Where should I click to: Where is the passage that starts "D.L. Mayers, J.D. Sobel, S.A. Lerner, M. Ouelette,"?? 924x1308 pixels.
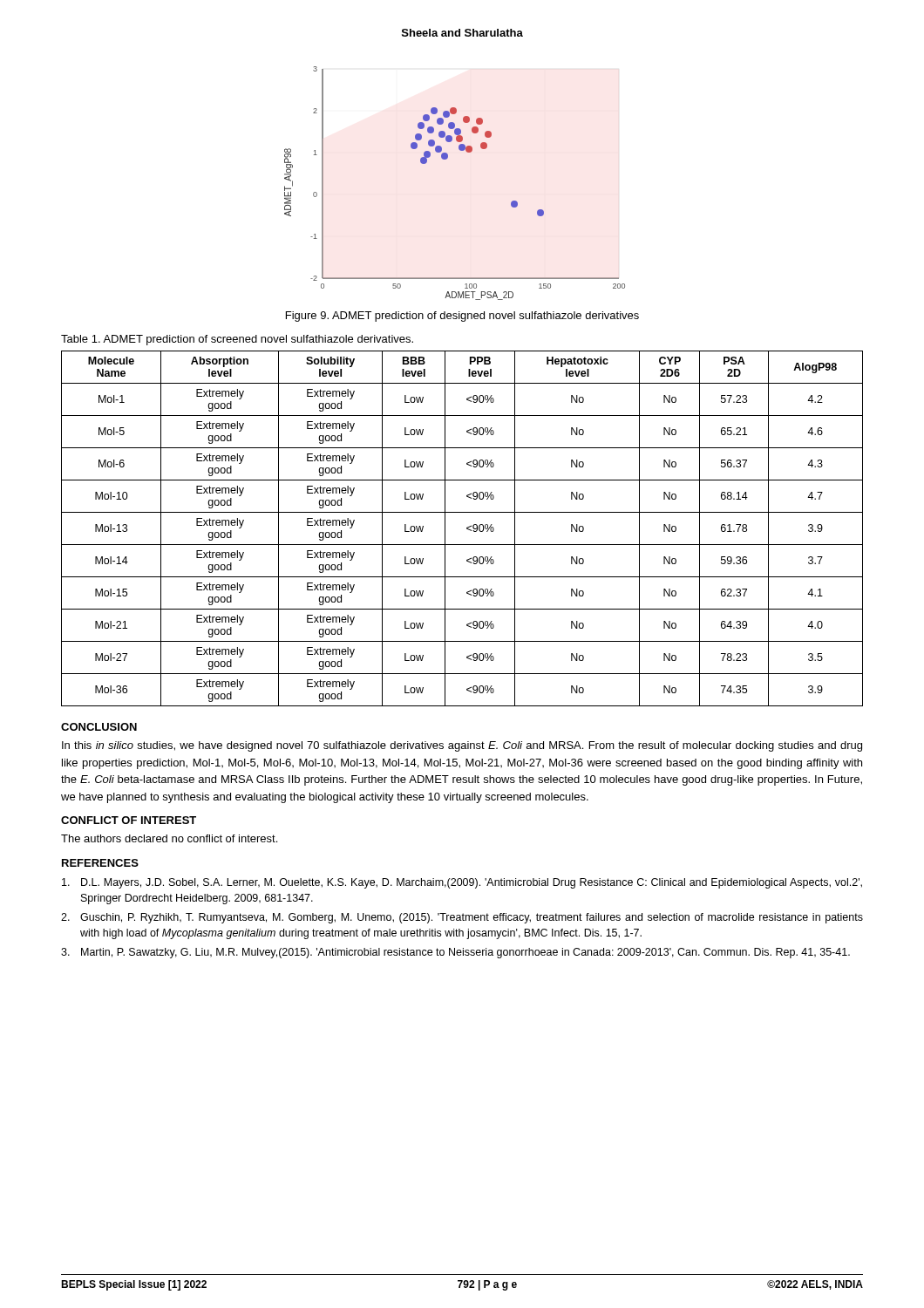click(462, 890)
